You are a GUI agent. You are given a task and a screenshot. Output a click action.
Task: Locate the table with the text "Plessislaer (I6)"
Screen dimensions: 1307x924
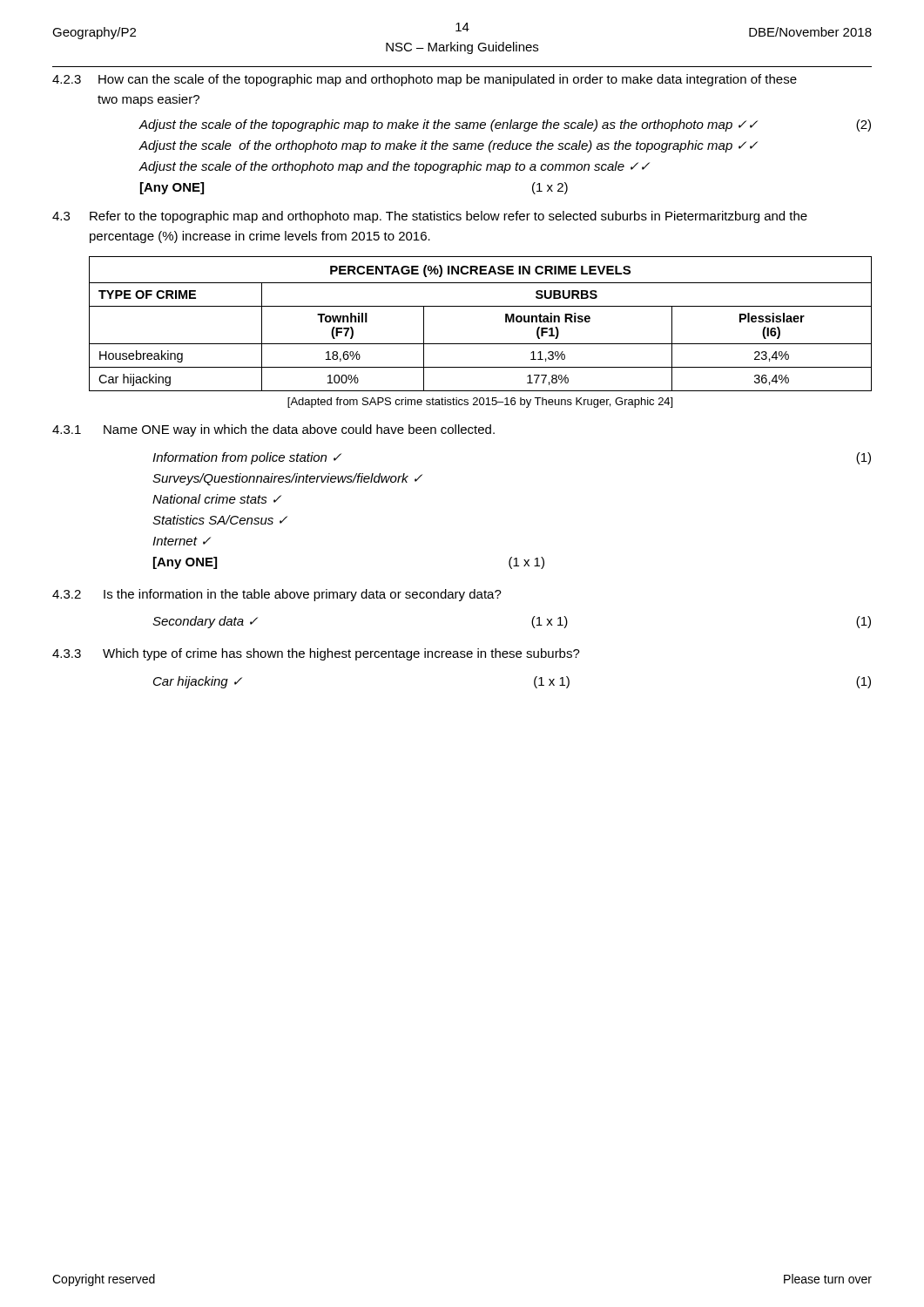pyautogui.click(x=480, y=332)
